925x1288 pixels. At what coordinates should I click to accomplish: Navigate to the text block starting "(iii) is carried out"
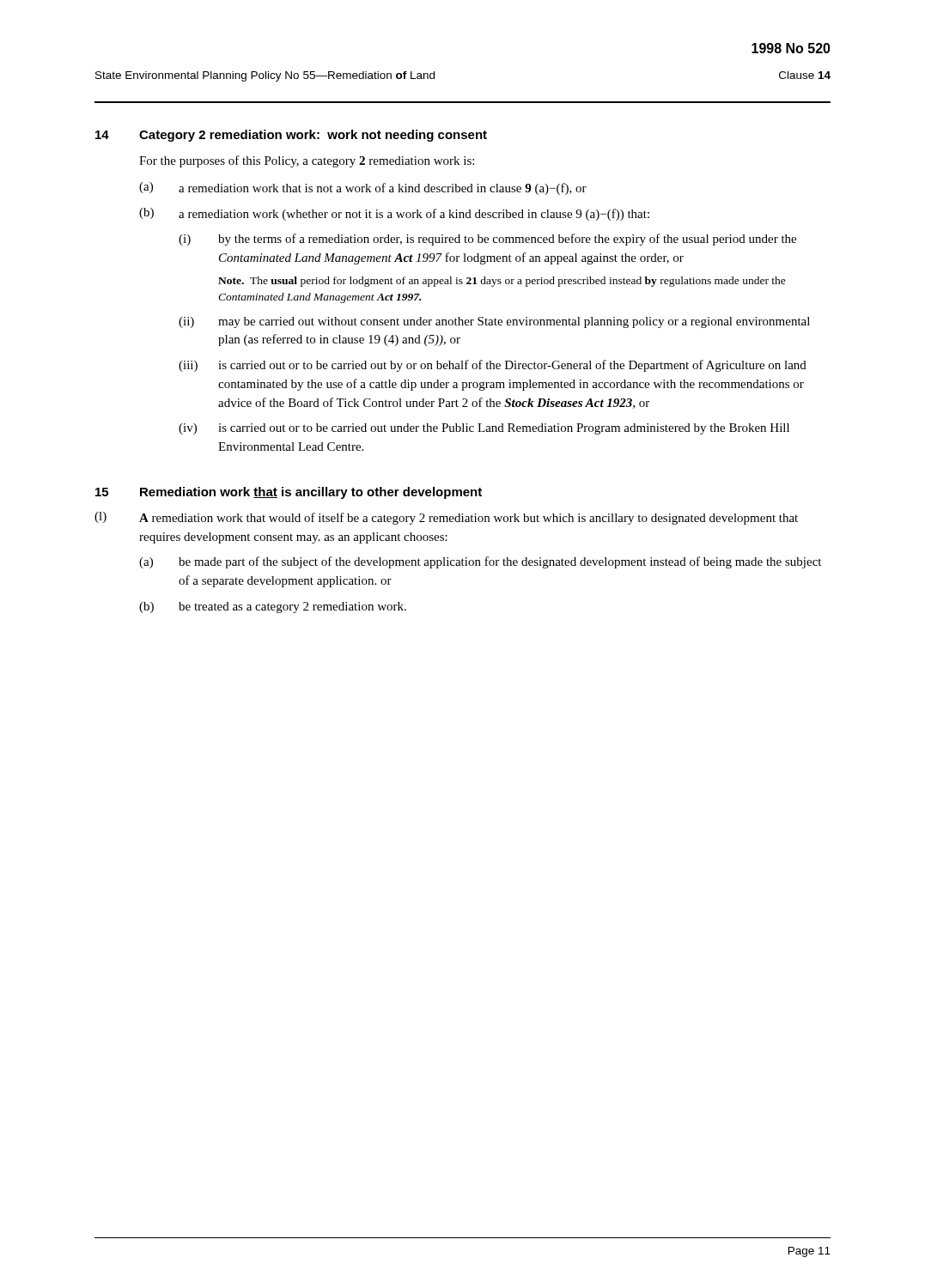[x=505, y=384]
